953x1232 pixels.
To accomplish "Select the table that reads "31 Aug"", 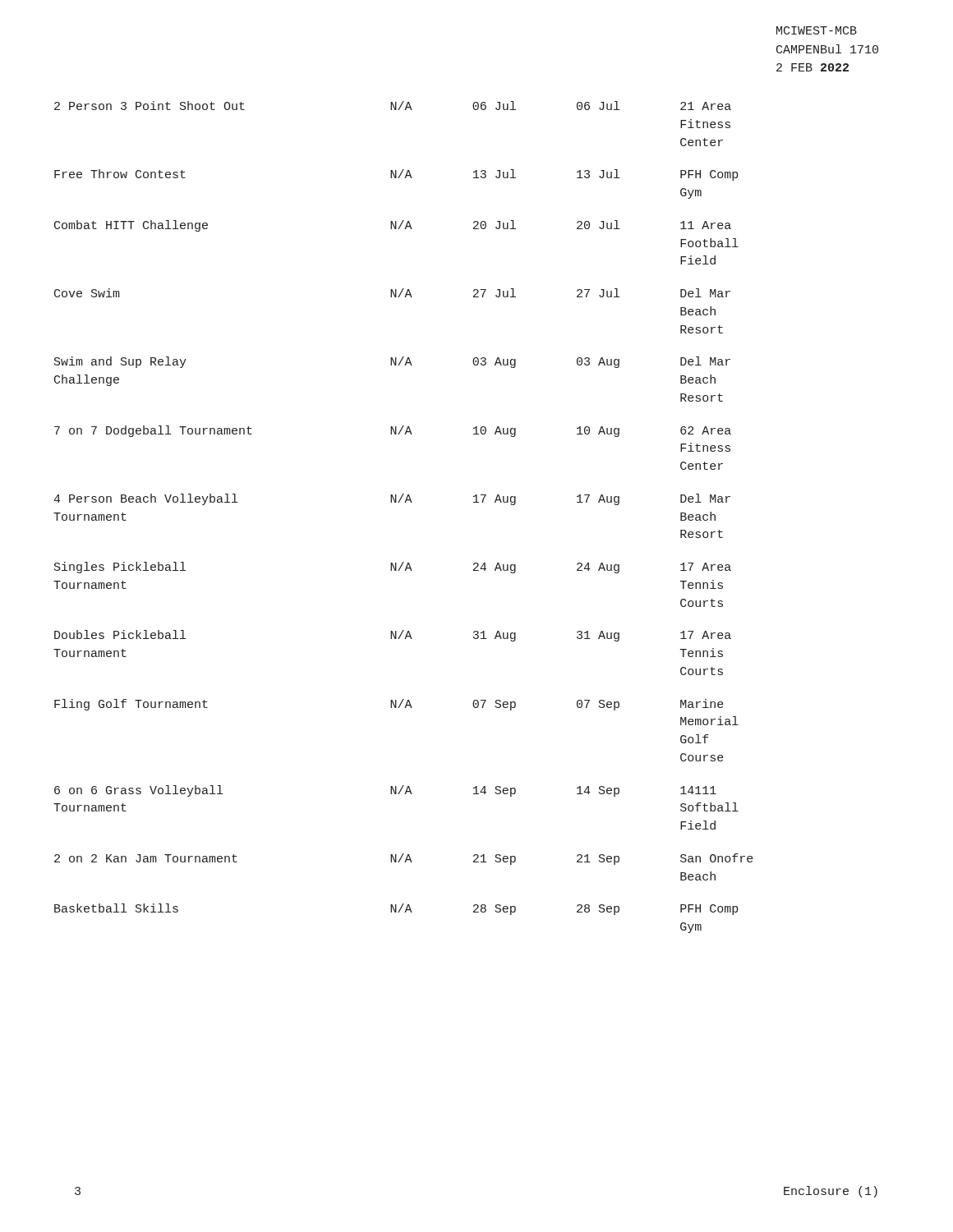I will [x=476, y=525].
